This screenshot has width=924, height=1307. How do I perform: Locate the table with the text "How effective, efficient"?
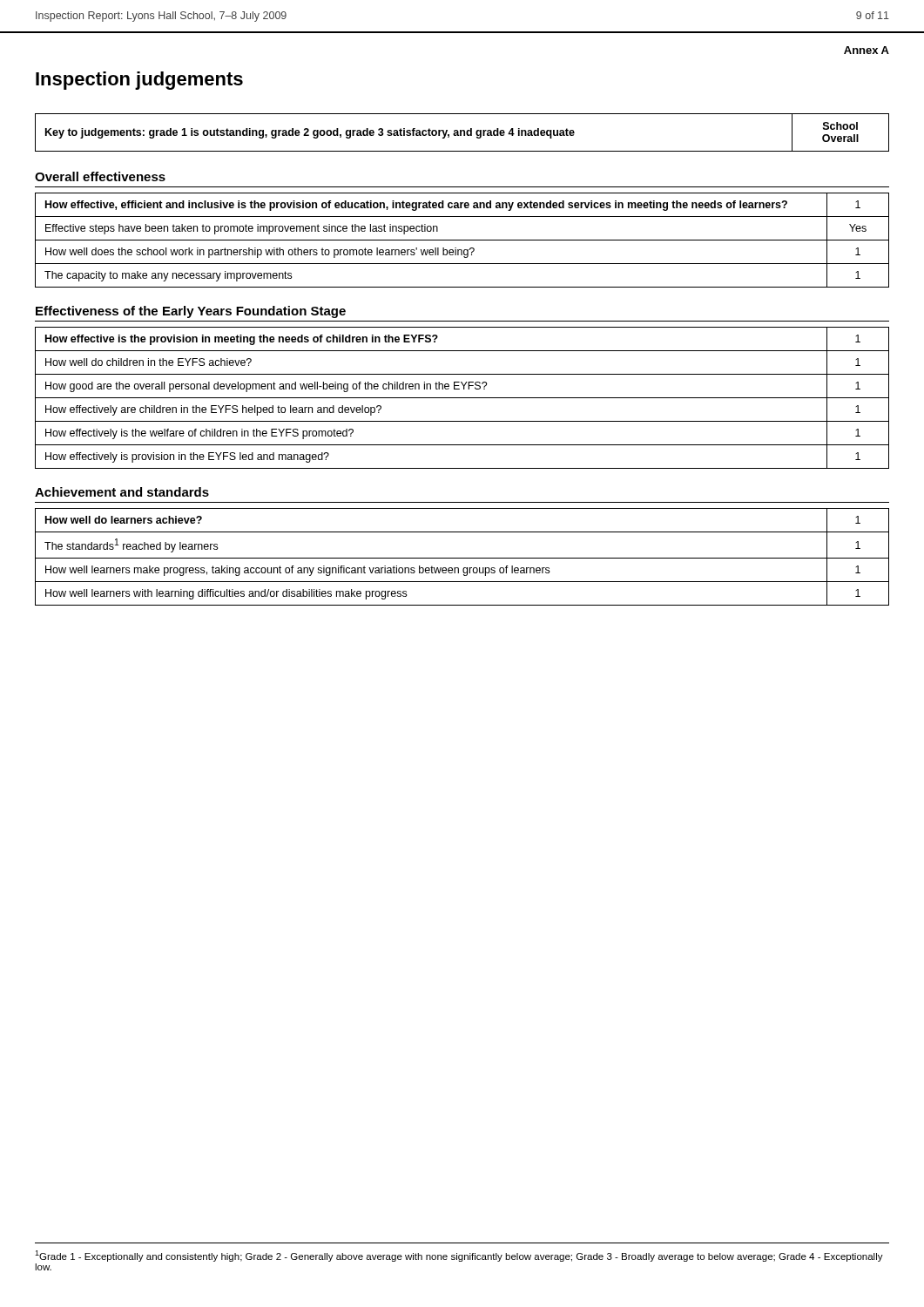click(x=462, y=240)
